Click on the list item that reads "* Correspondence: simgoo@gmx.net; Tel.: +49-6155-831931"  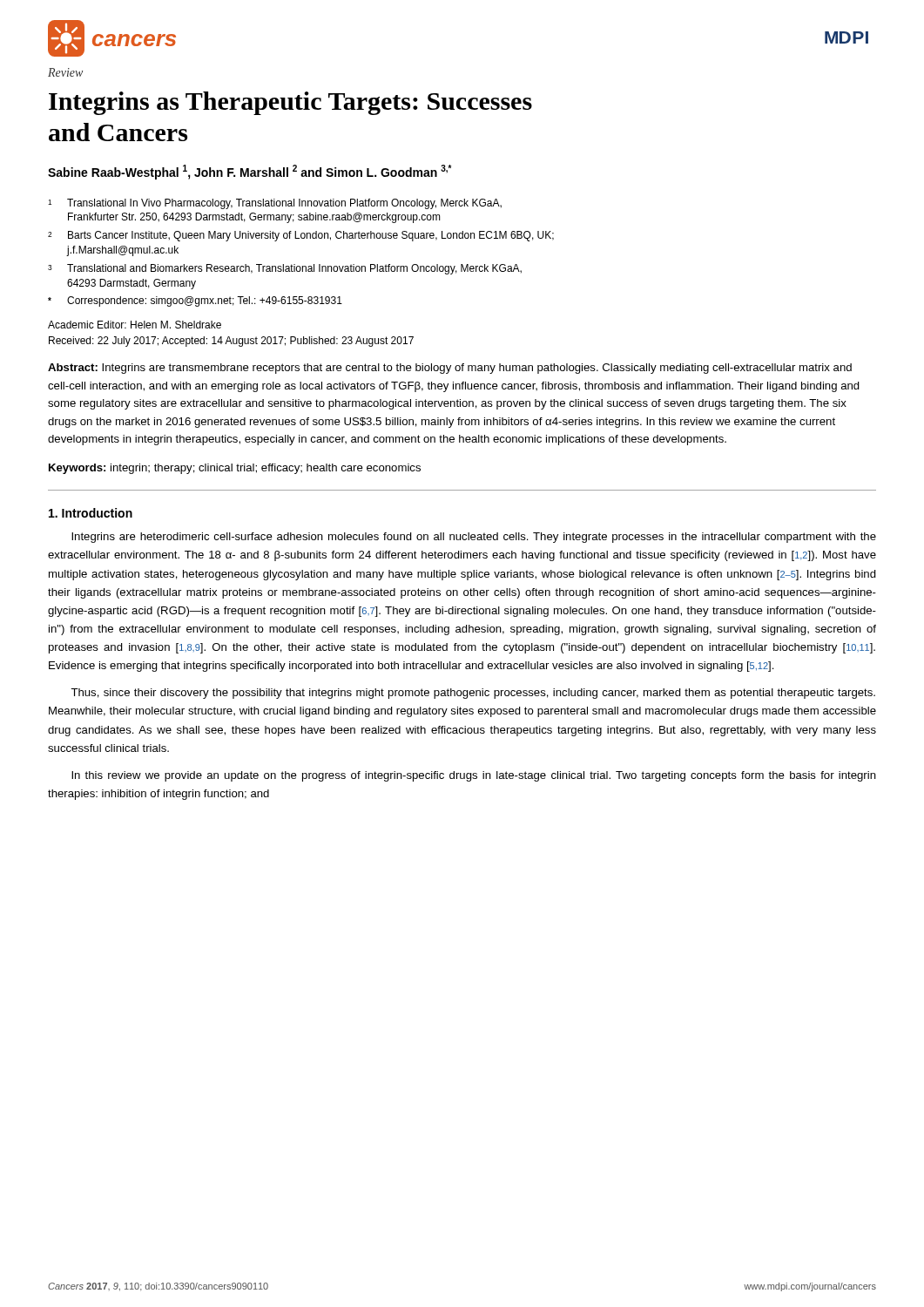tap(195, 301)
